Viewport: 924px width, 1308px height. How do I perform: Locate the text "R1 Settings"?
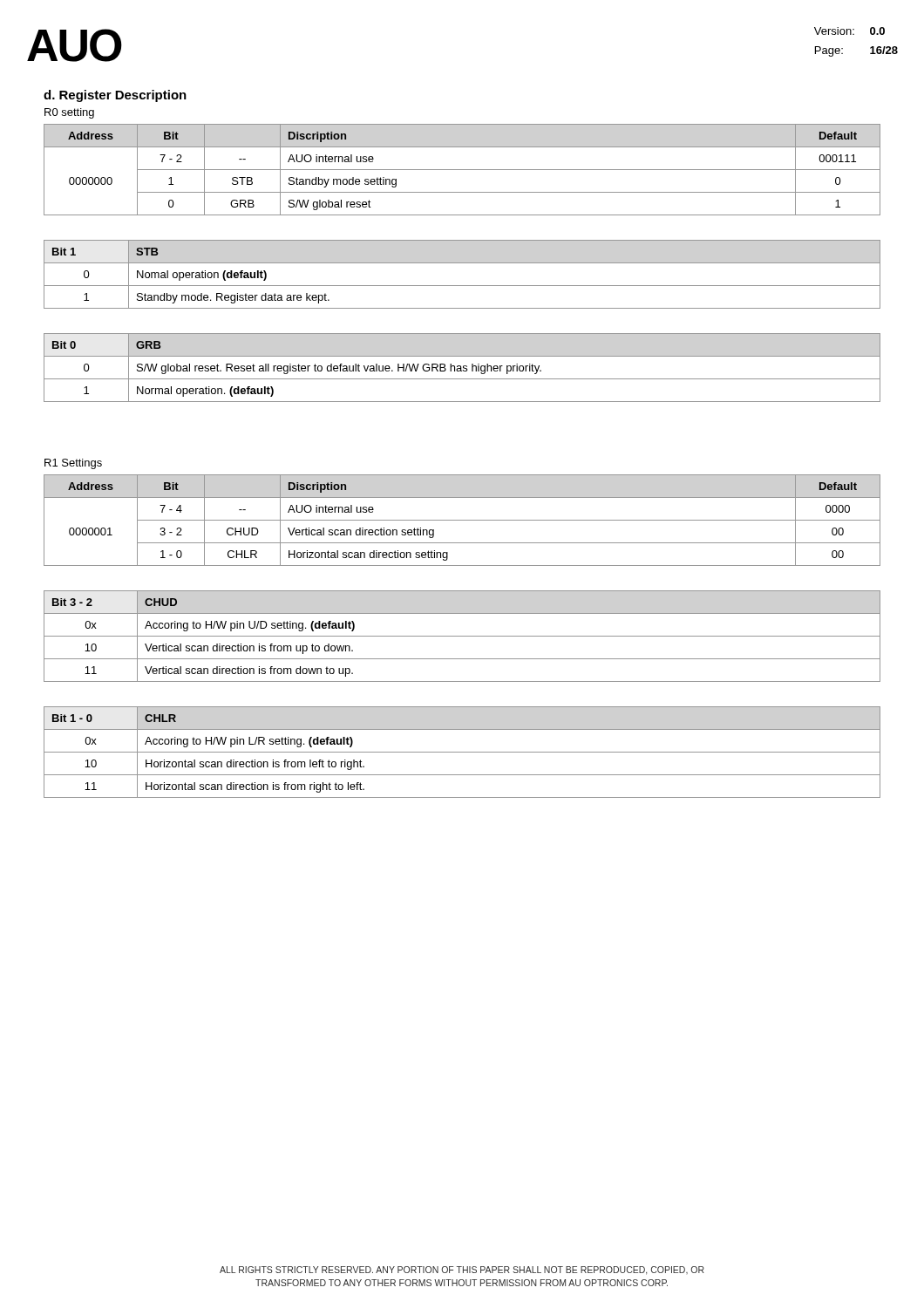[x=73, y=463]
